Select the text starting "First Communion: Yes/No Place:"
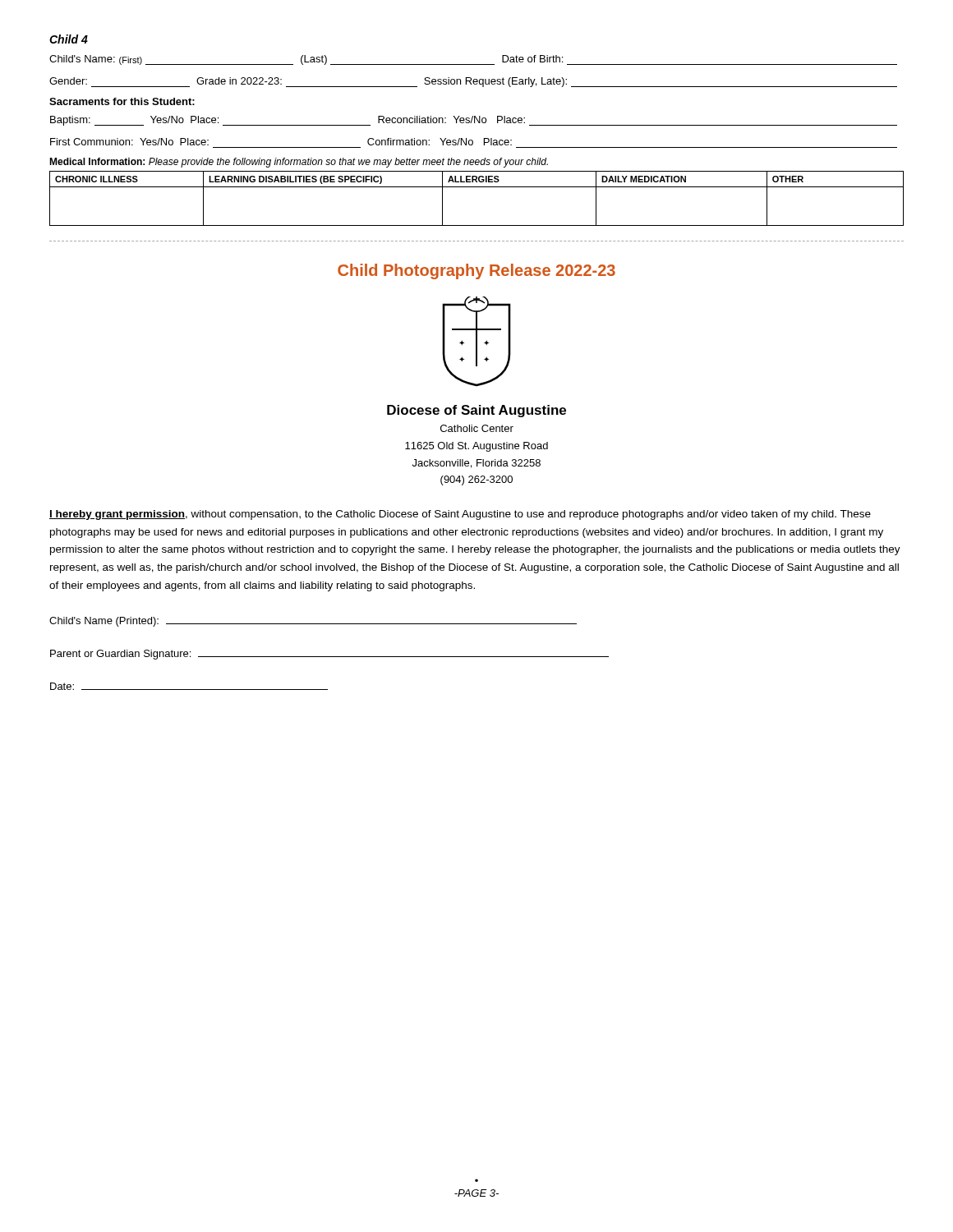953x1232 pixels. pyautogui.click(x=473, y=141)
